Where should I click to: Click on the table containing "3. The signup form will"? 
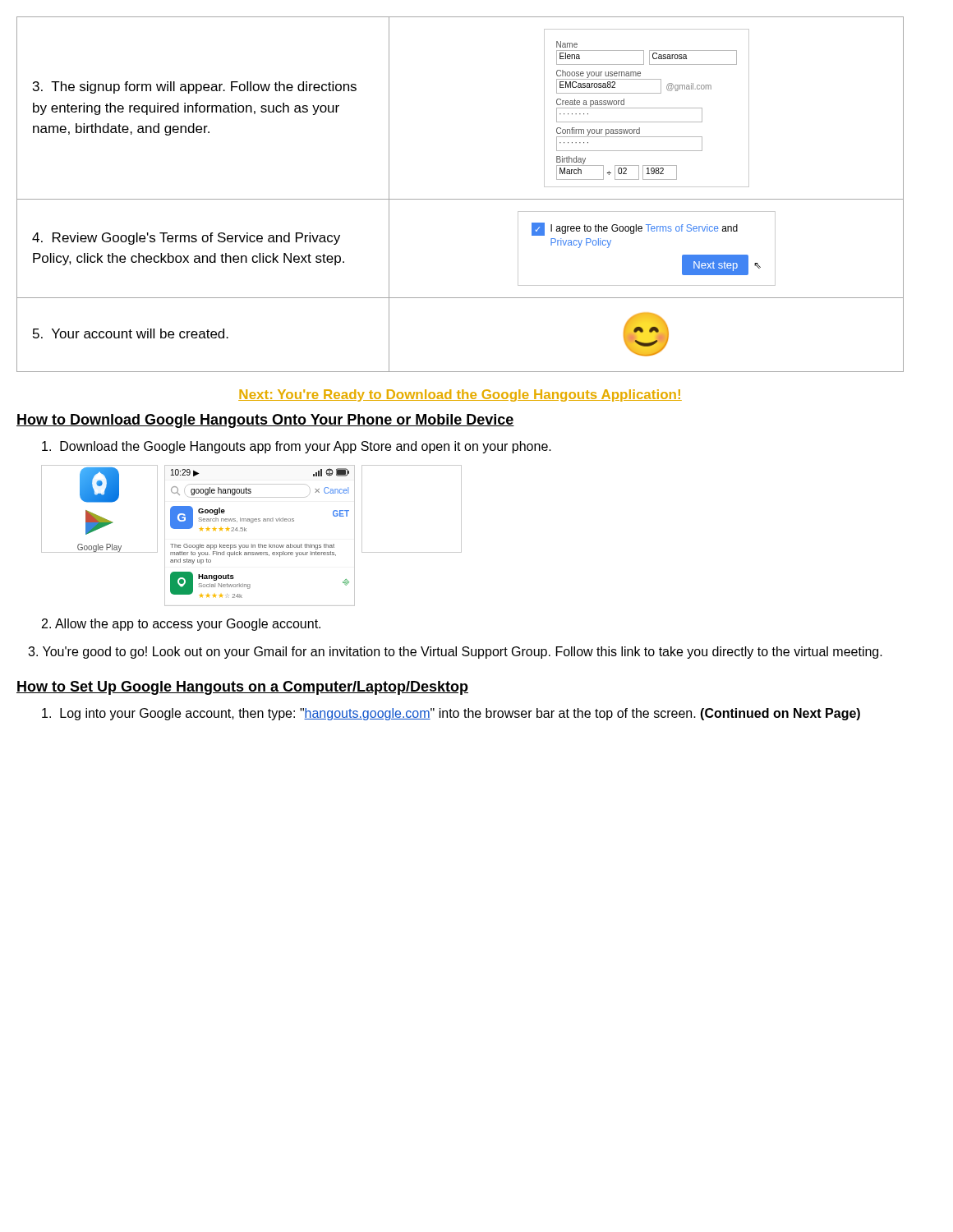(460, 194)
